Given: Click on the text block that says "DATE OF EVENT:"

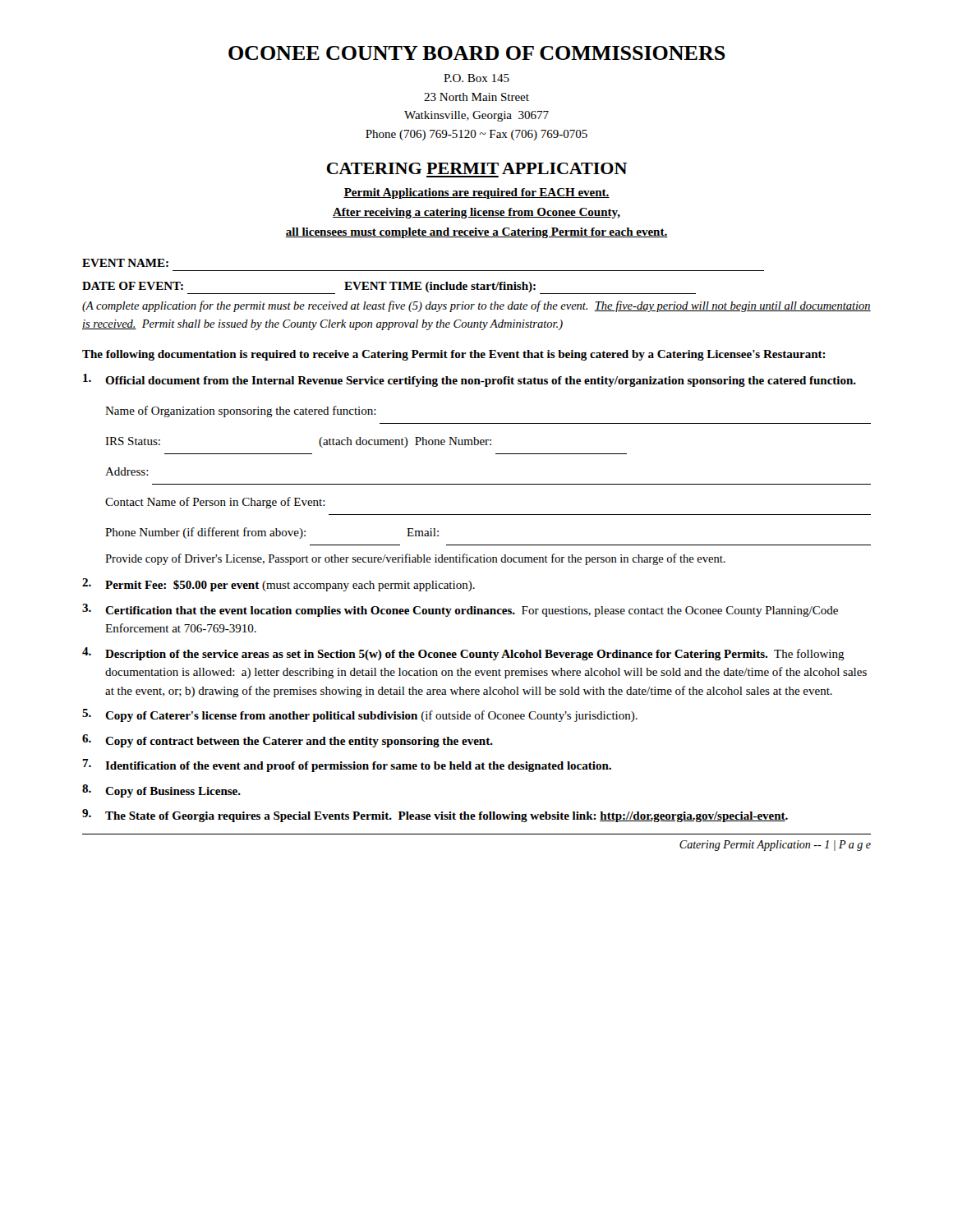Looking at the screenshot, I should click(x=389, y=287).
